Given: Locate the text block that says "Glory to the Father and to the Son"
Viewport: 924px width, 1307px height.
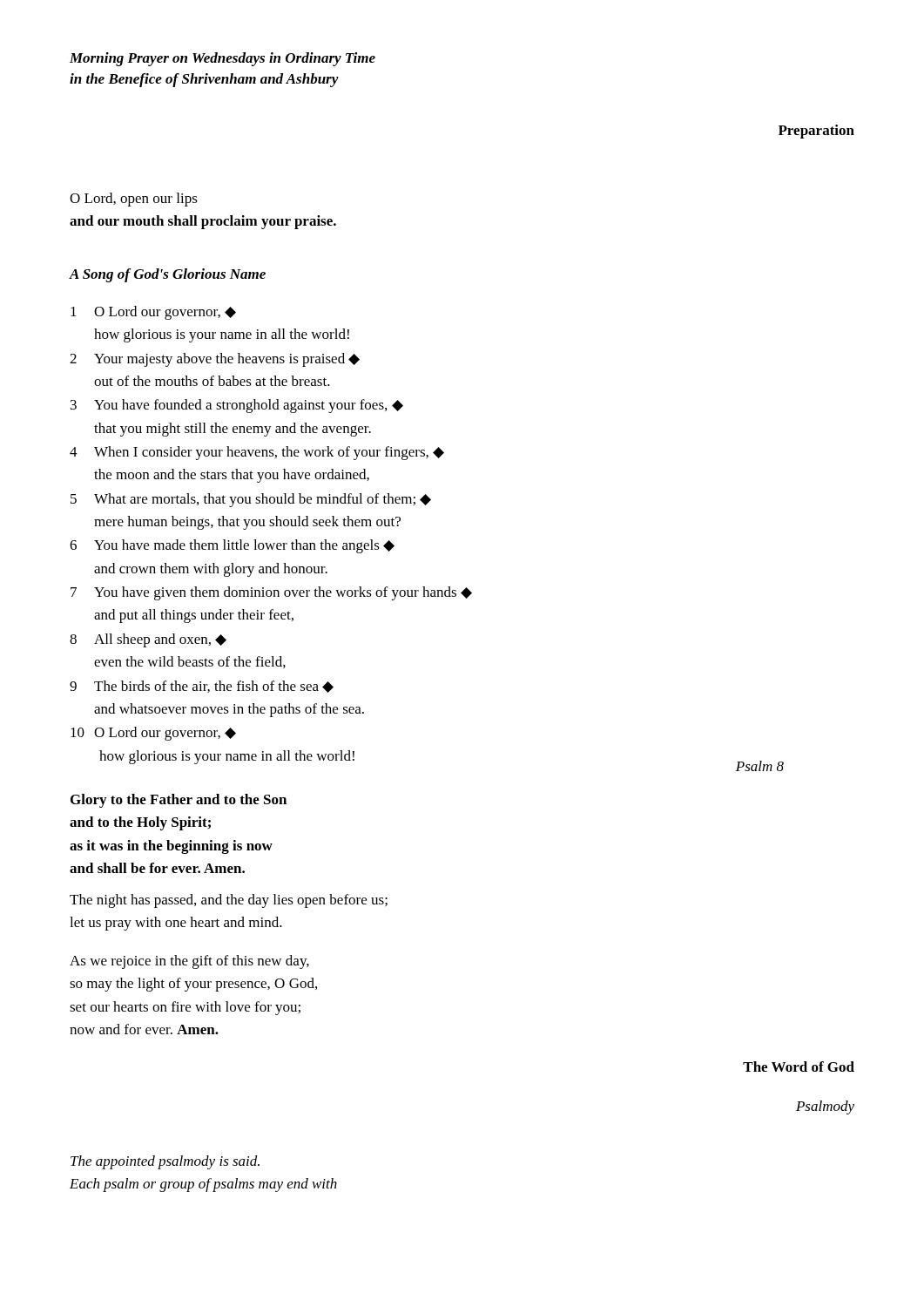Looking at the screenshot, I should tap(178, 834).
